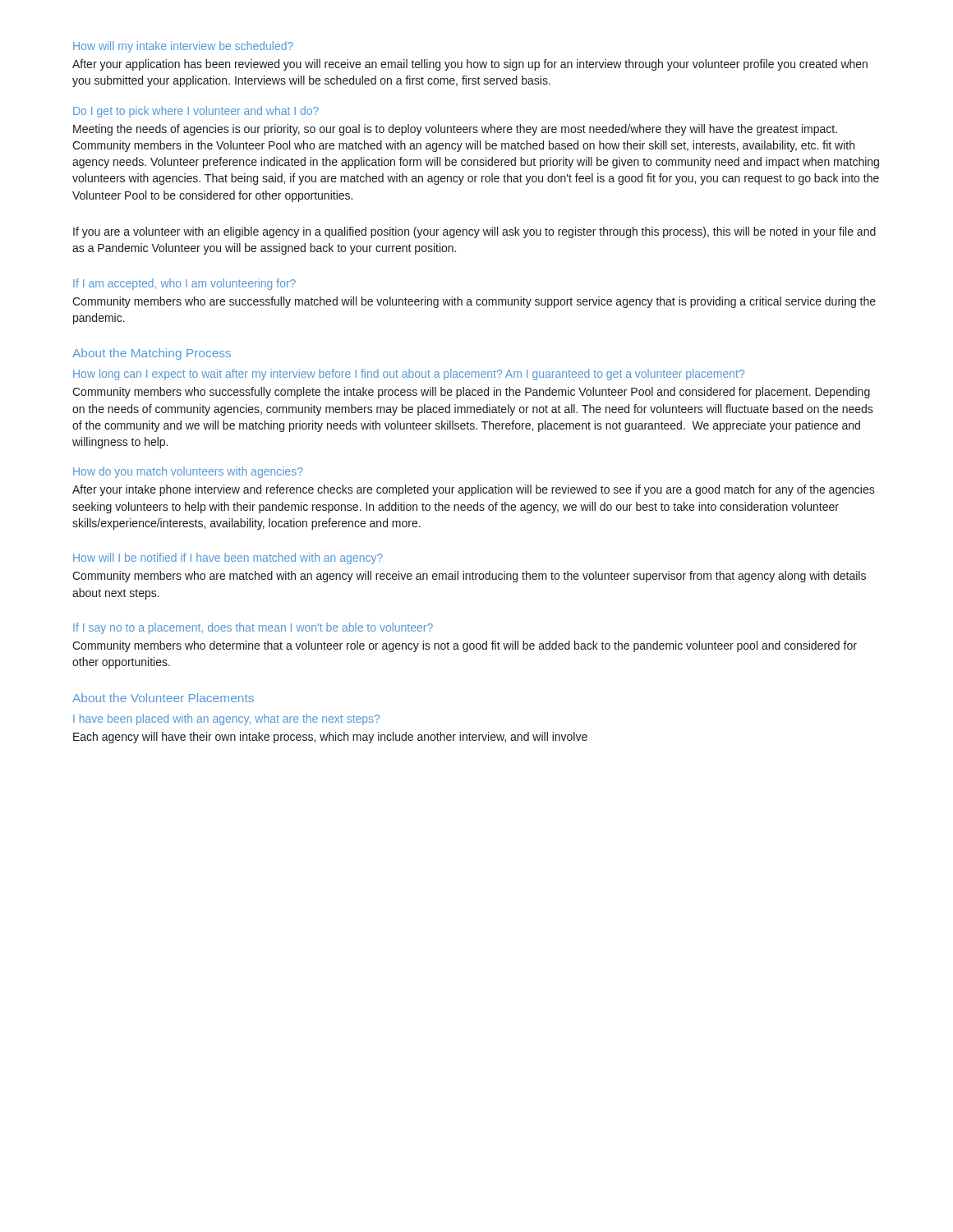Select the text starting "How long can I expect to wait after"
Screen dimensions: 1232x953
409,374
